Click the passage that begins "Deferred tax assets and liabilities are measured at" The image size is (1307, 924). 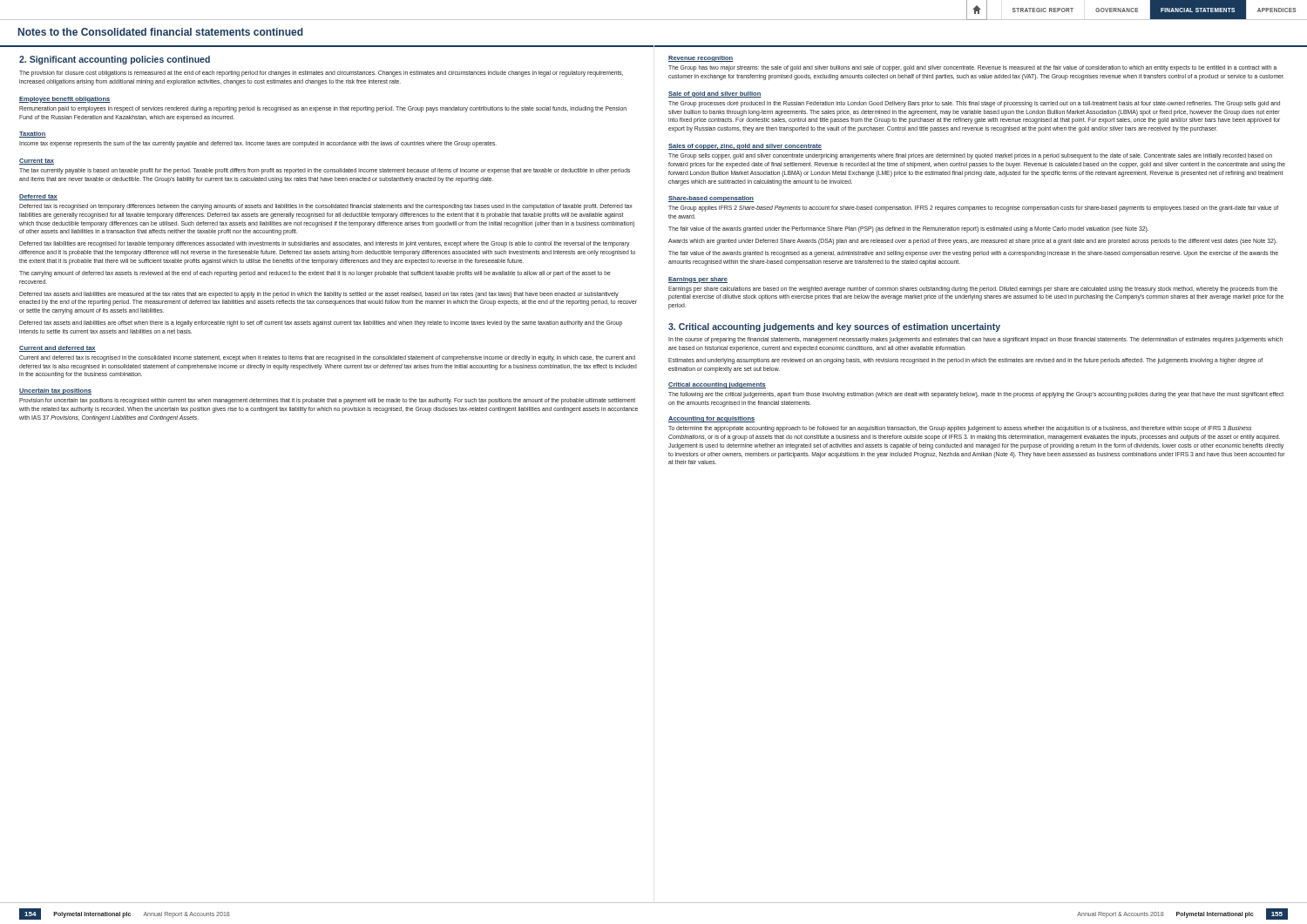pyautogui.click(x=328, y=302)
